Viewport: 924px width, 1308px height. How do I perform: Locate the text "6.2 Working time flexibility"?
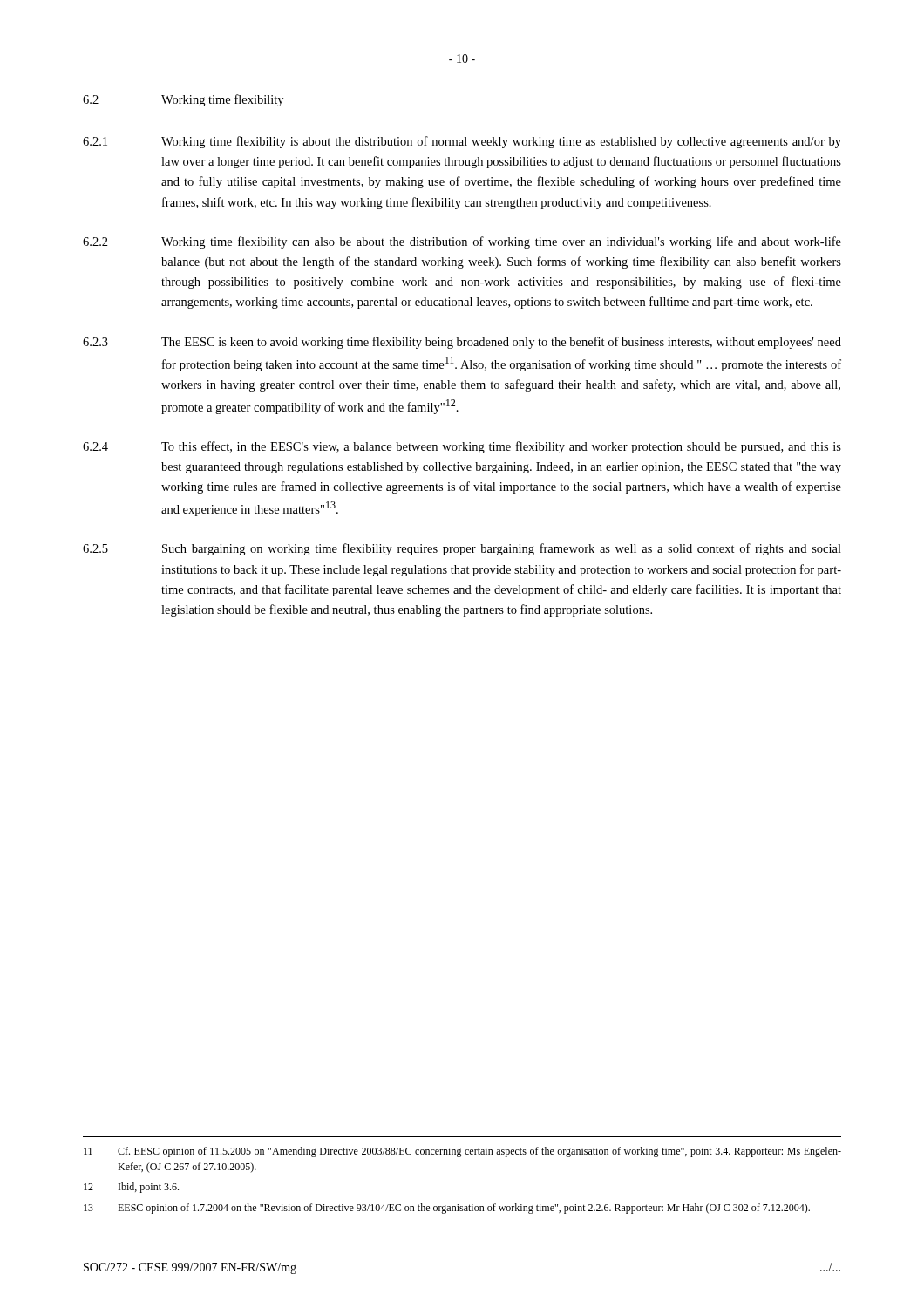[x=183, y=100]
